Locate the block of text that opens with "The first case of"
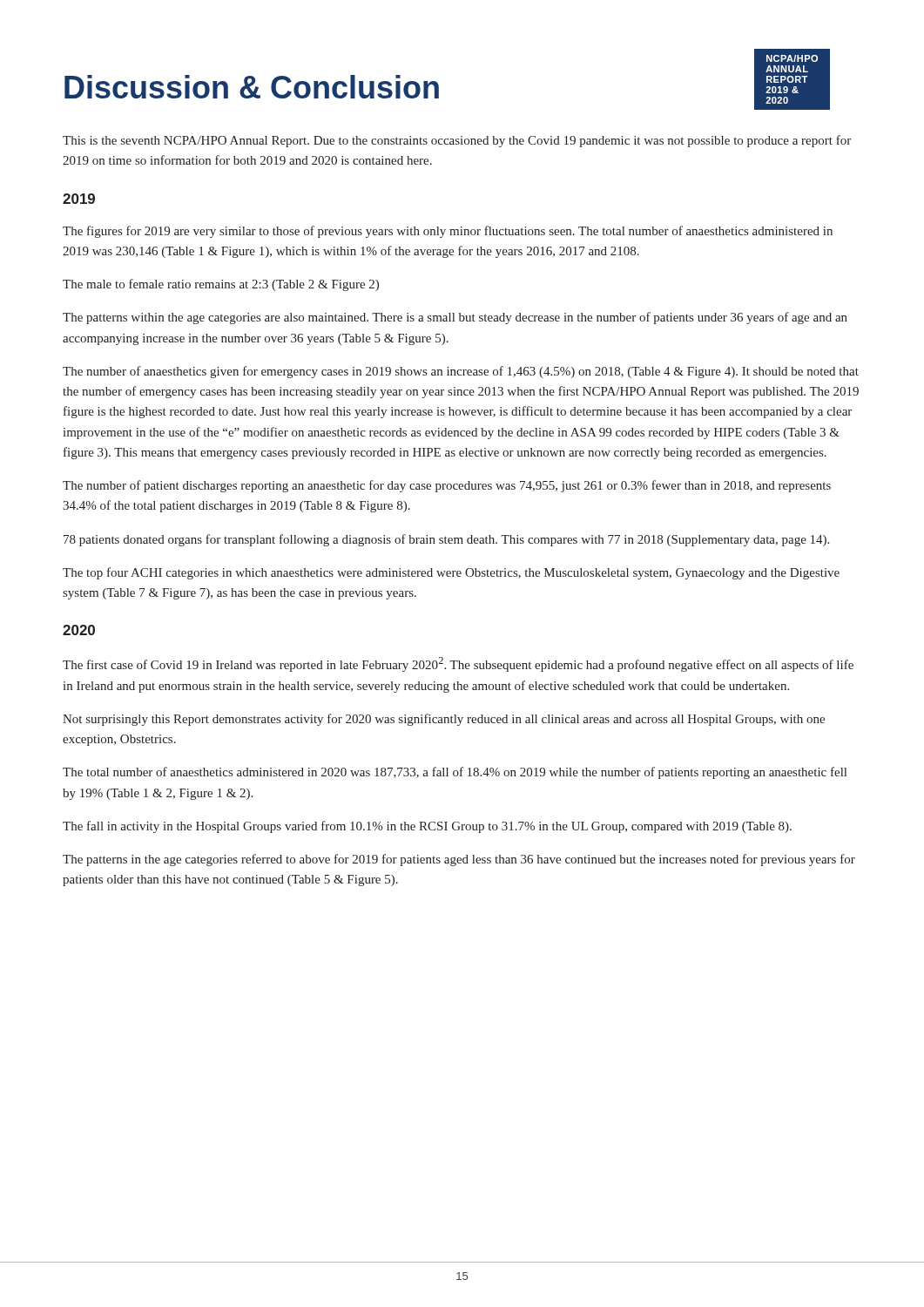Viewport: 924px width, 1307px height. 462,674
